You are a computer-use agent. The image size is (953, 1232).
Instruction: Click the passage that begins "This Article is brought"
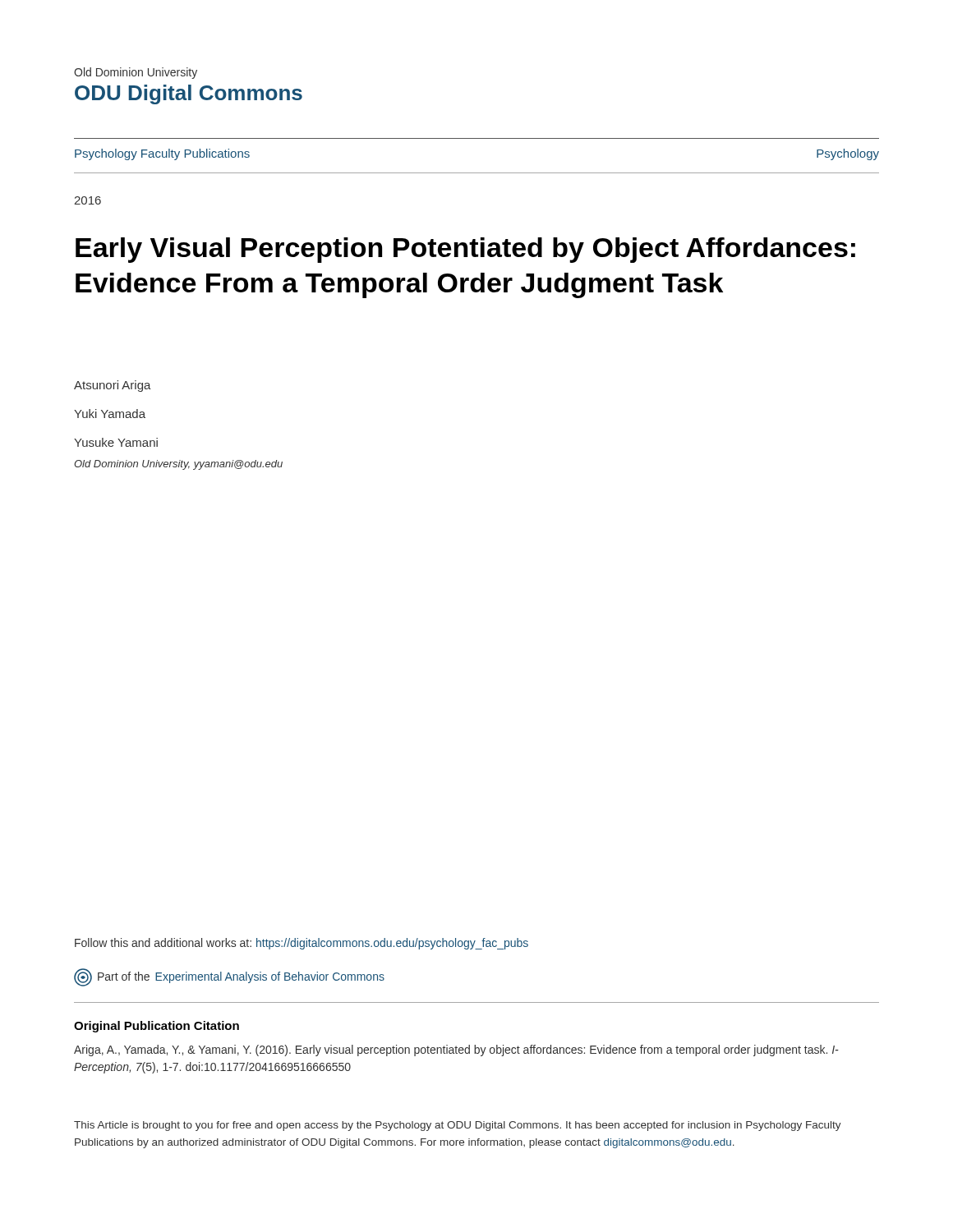[x=457, y=1133]
